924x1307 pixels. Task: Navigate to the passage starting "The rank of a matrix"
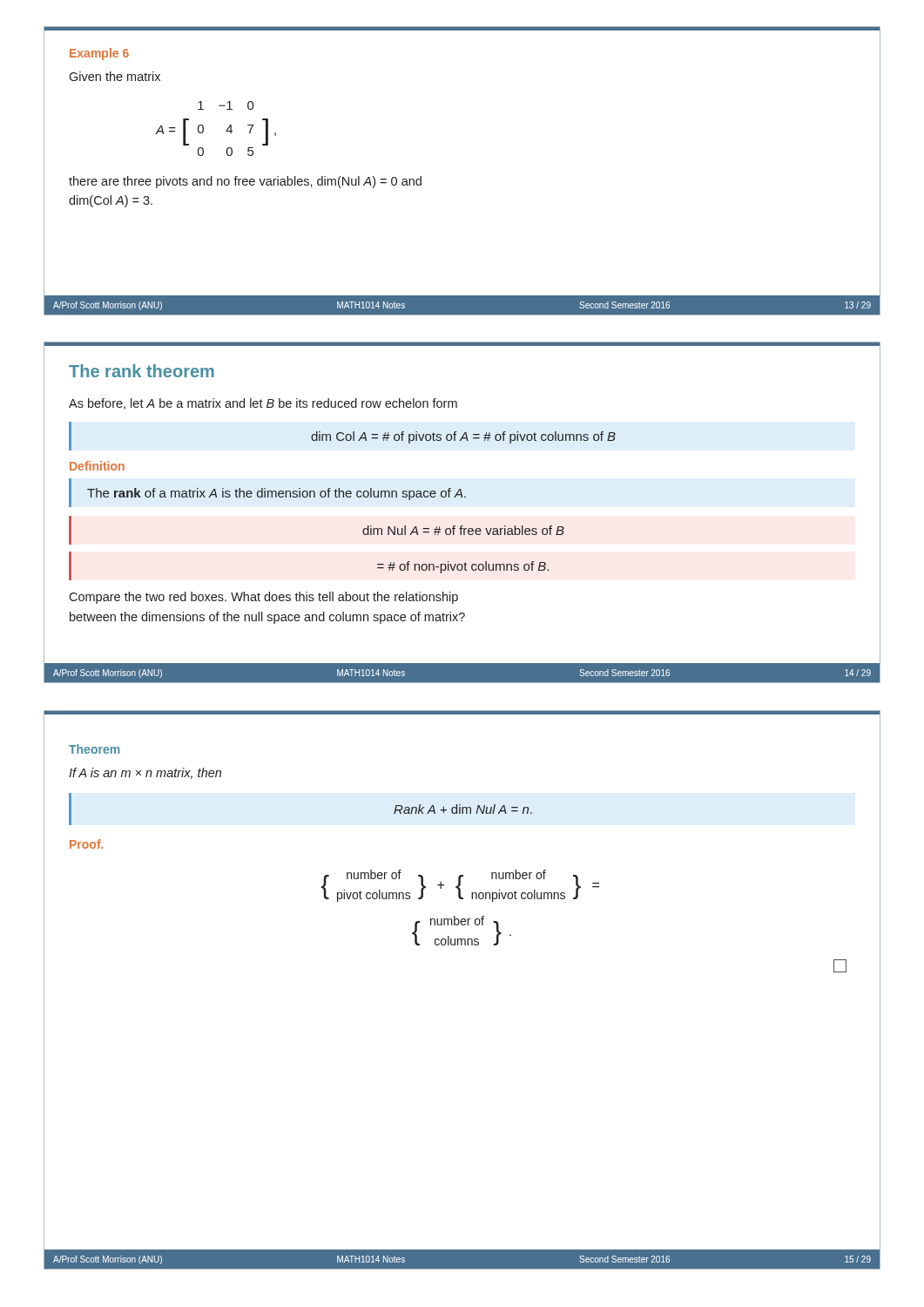pos(462,493)
